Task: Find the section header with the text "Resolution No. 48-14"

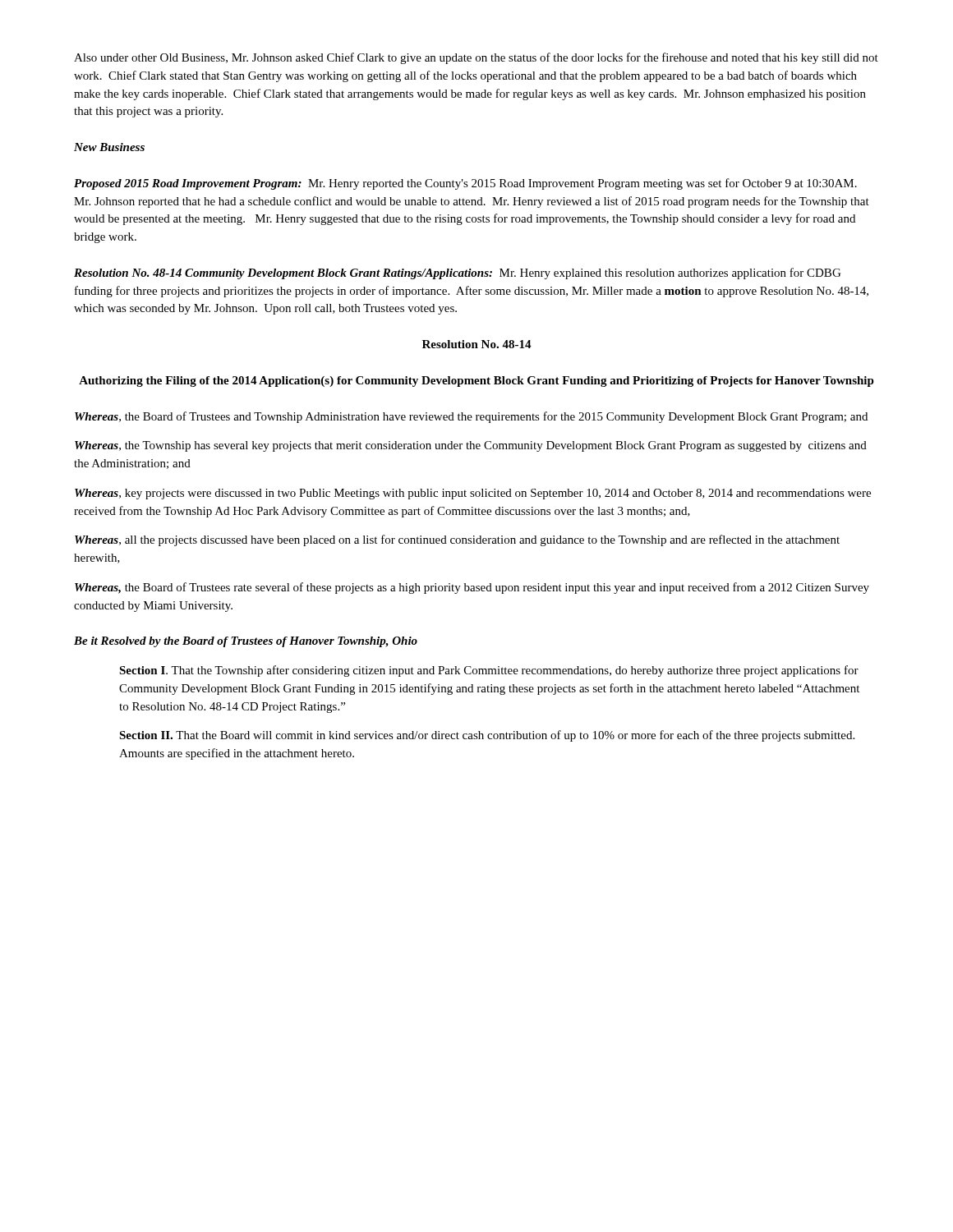Action: tap(476, 345)
